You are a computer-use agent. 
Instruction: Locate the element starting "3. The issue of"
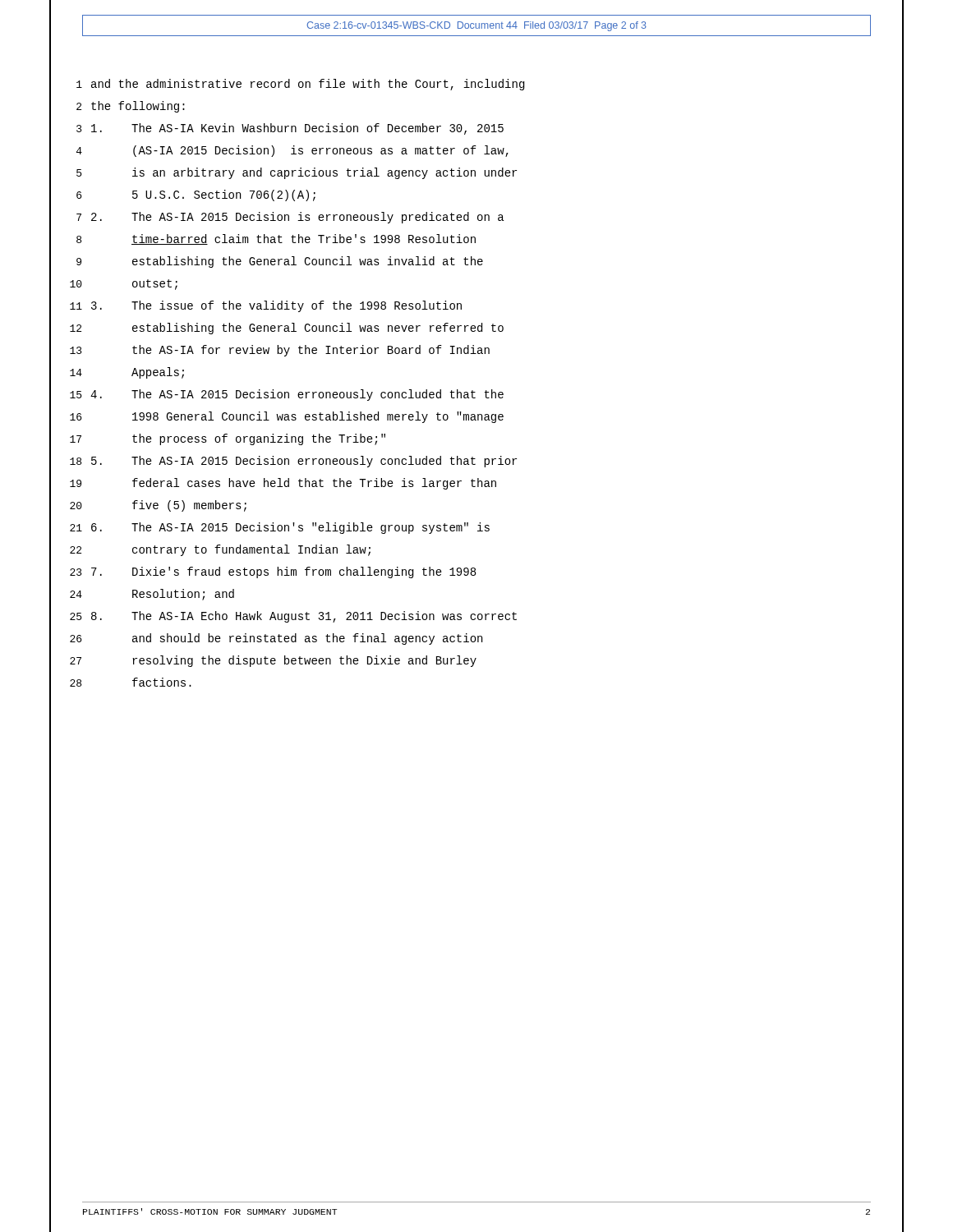pyautogui.click(x=481, y=340)
